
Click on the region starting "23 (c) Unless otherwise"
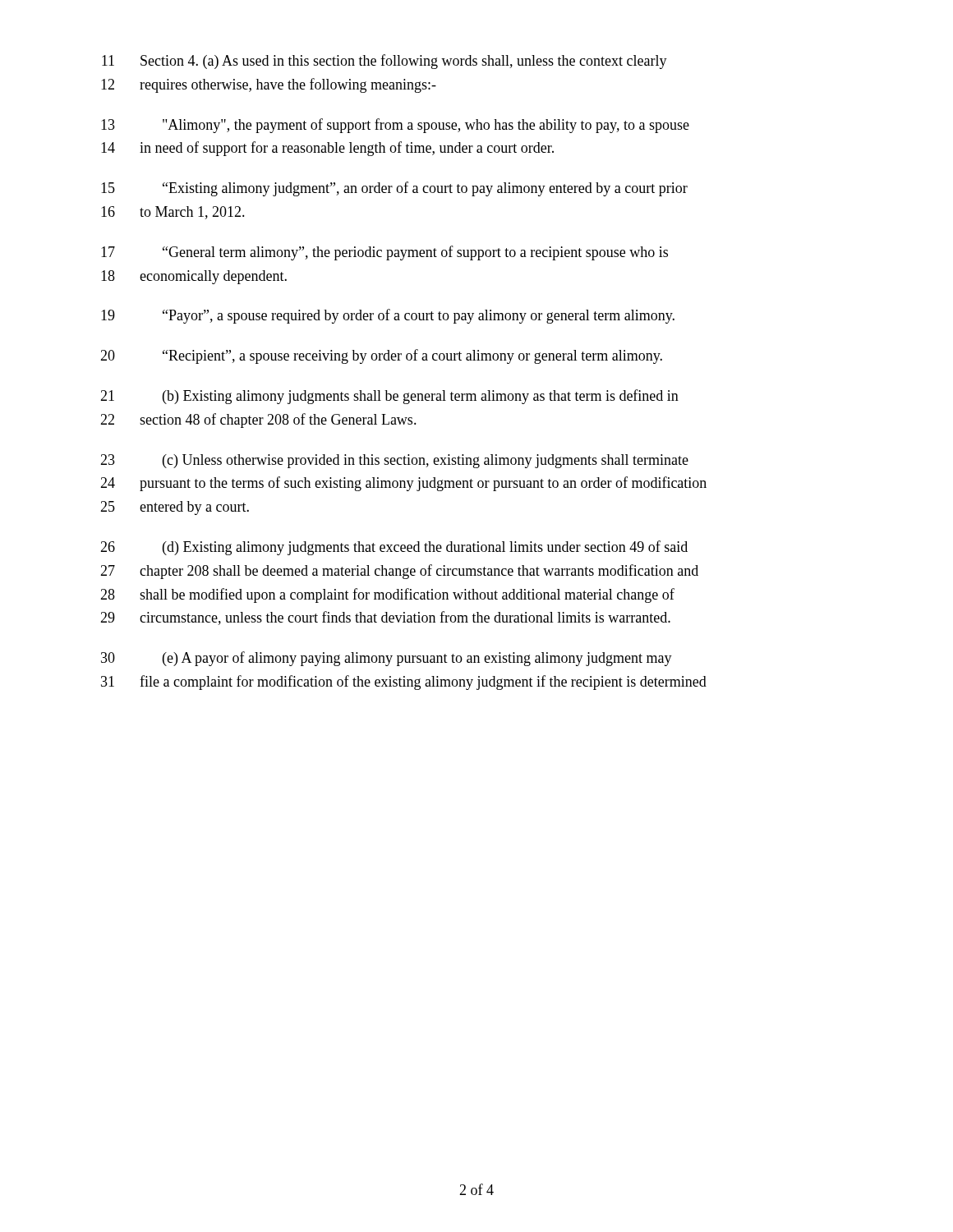coord(485,484)
